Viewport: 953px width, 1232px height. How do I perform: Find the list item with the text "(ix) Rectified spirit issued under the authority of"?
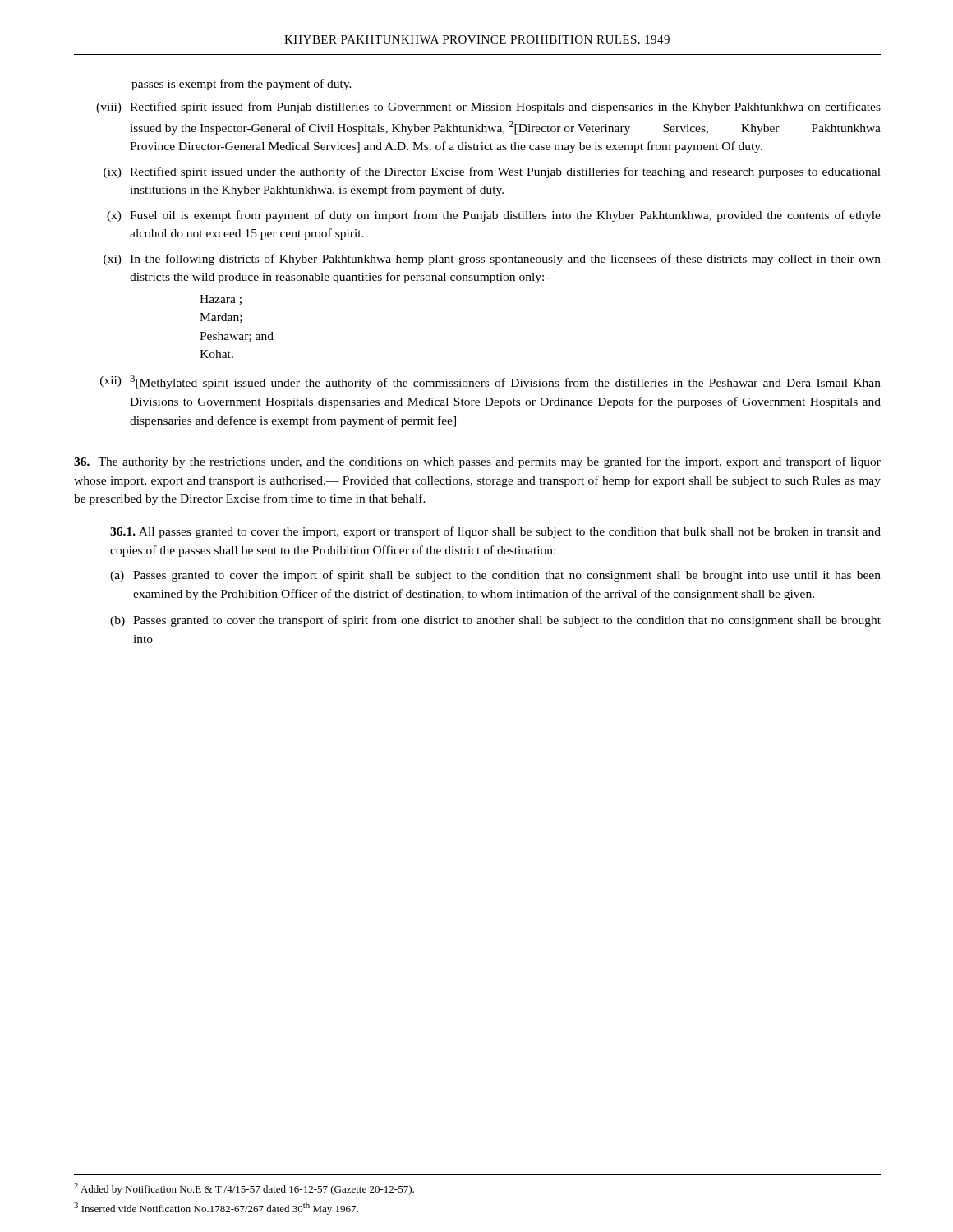(x=477, y=181)
